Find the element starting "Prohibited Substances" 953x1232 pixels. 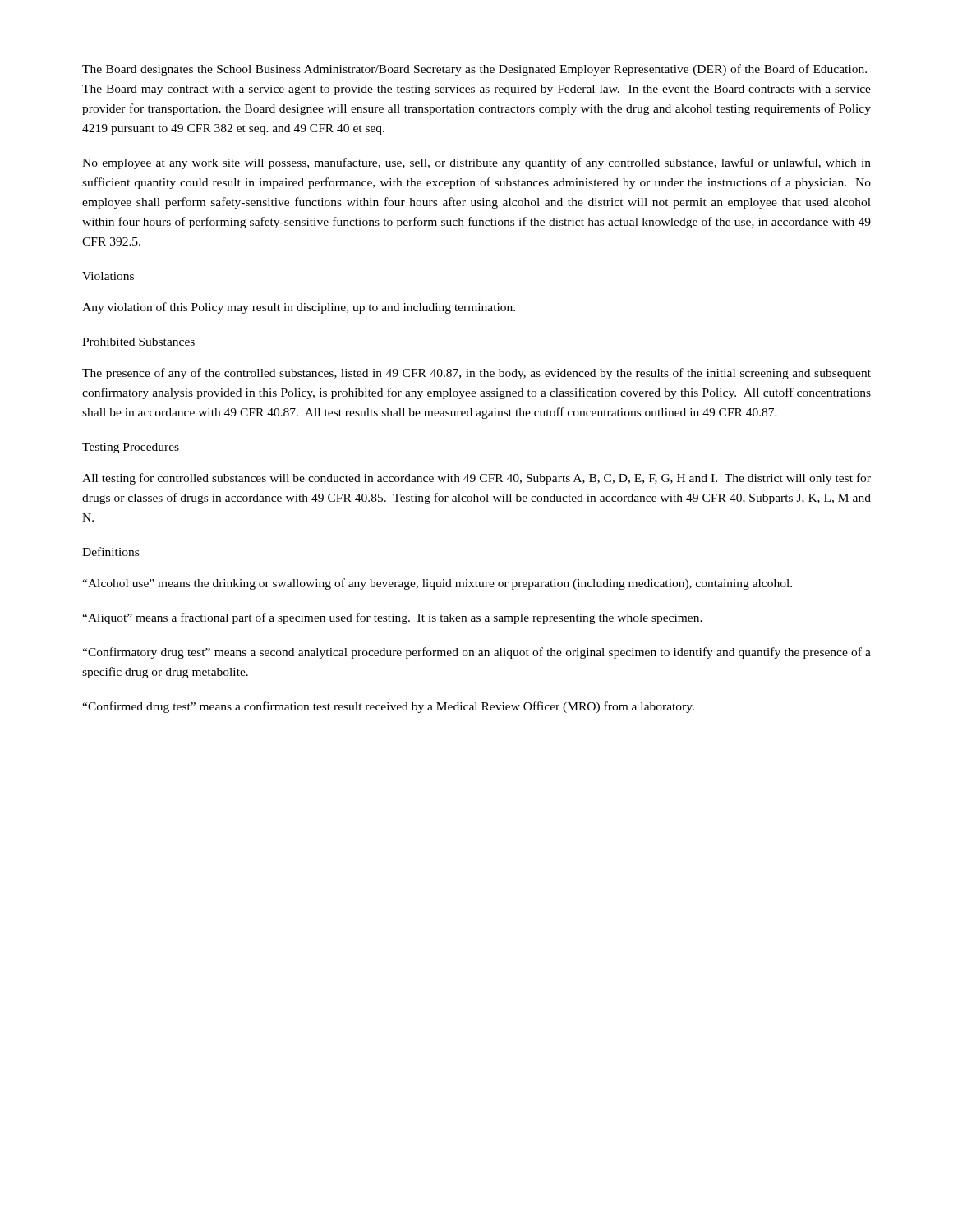[139, 341]
